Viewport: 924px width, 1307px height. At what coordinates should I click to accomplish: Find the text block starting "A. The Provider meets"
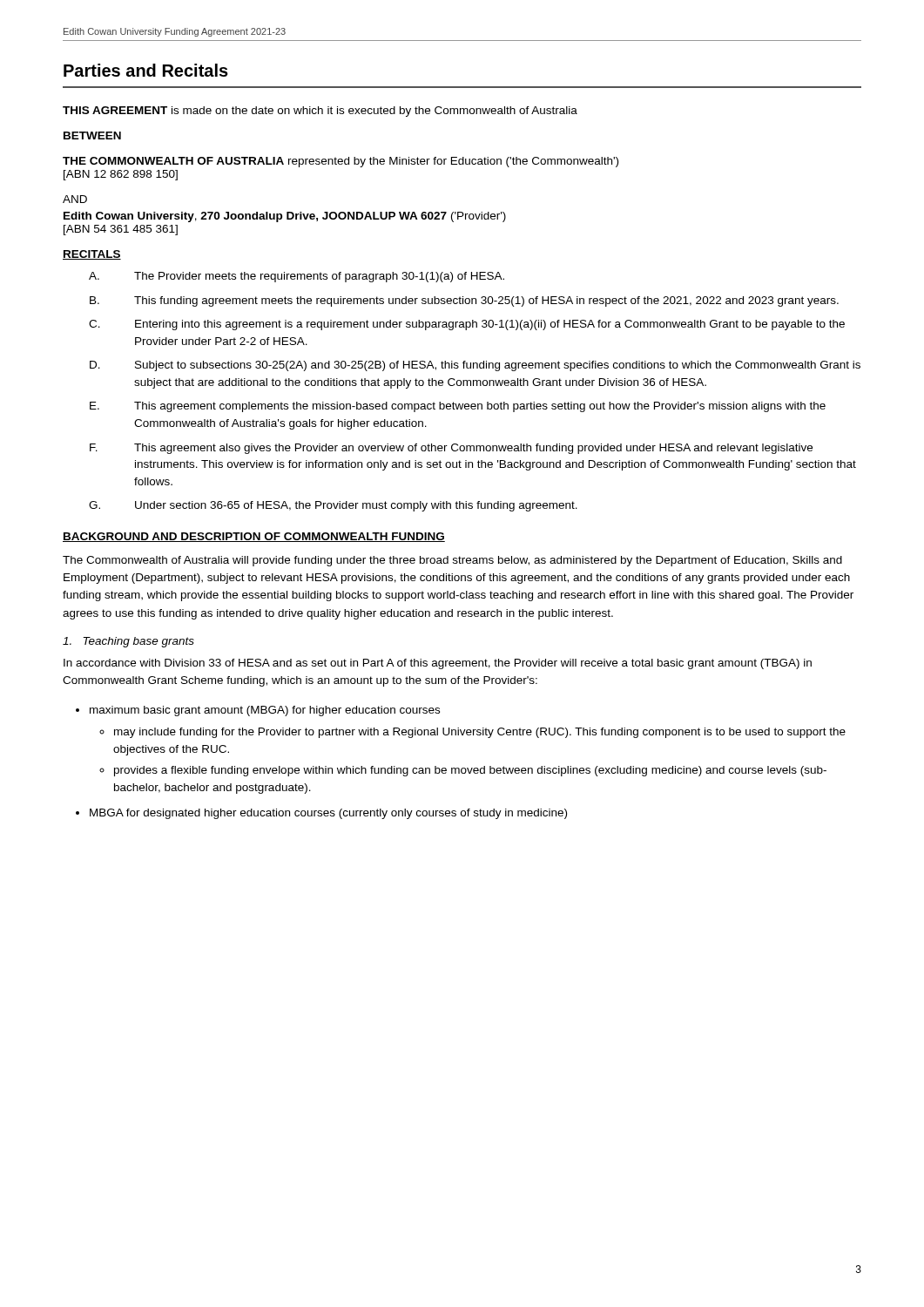coord(462,276)
